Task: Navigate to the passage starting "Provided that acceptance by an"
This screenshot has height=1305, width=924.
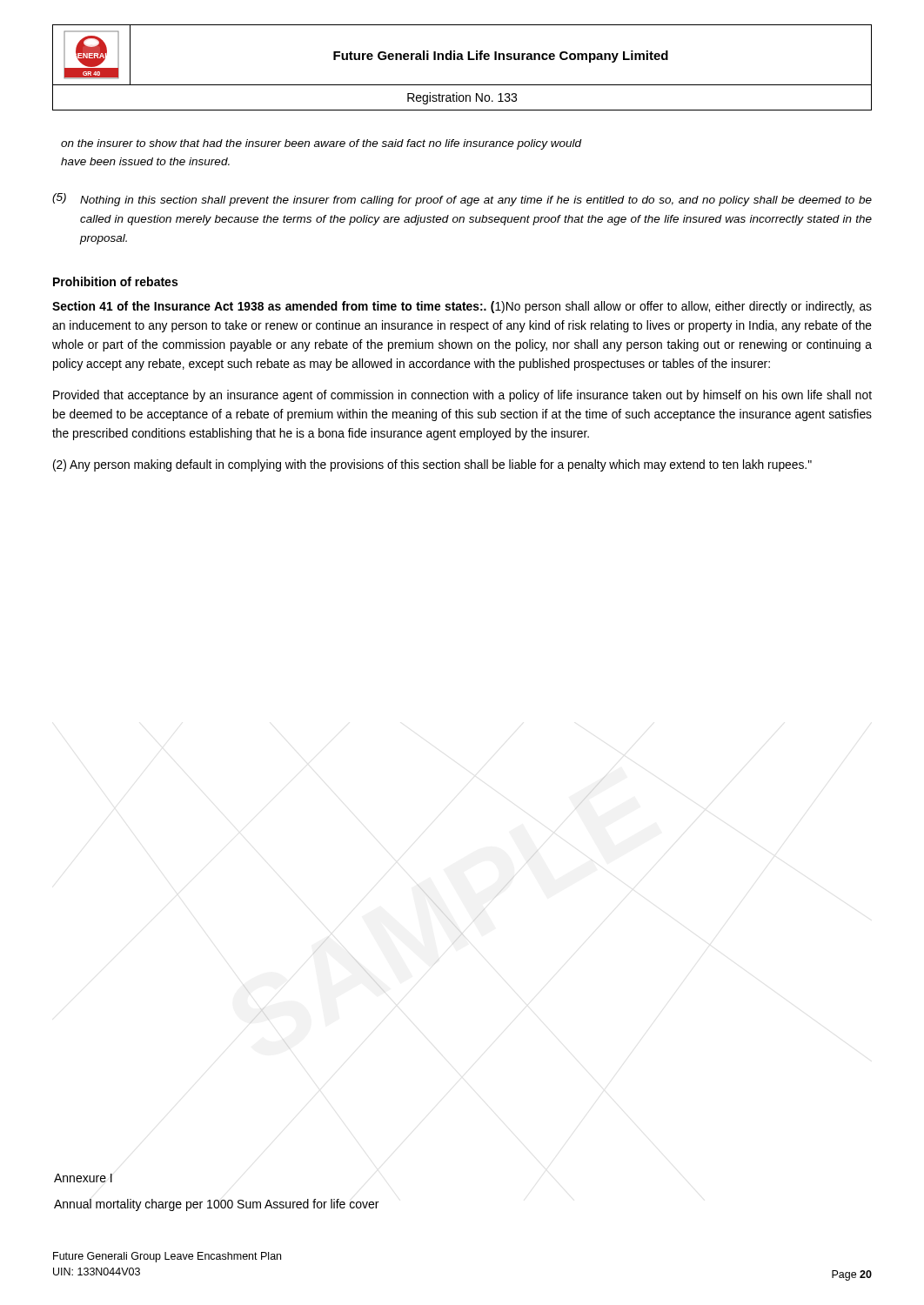Action: point(462,414)
